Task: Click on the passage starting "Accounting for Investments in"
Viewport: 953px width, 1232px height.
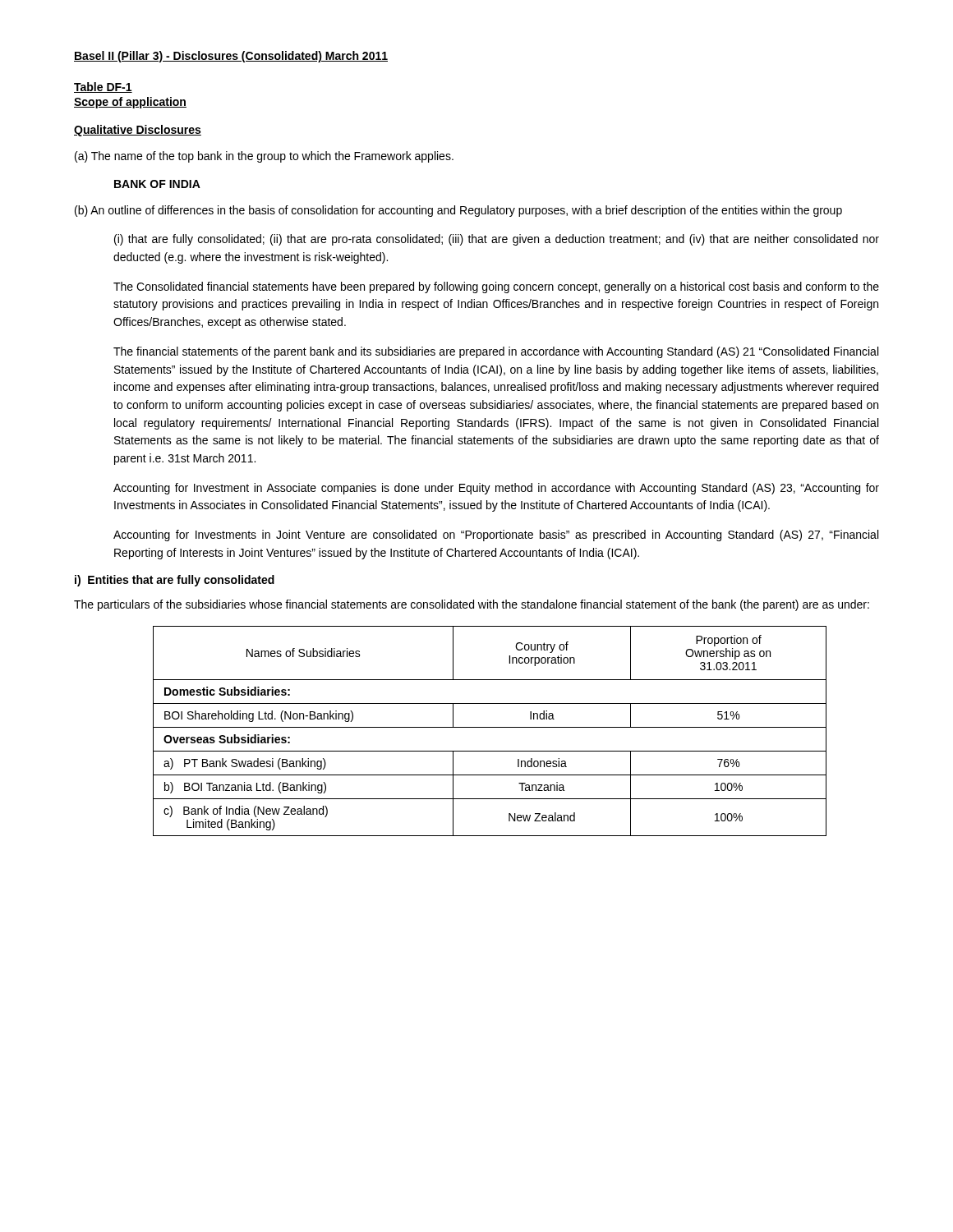Action: [x=496, y=544]
